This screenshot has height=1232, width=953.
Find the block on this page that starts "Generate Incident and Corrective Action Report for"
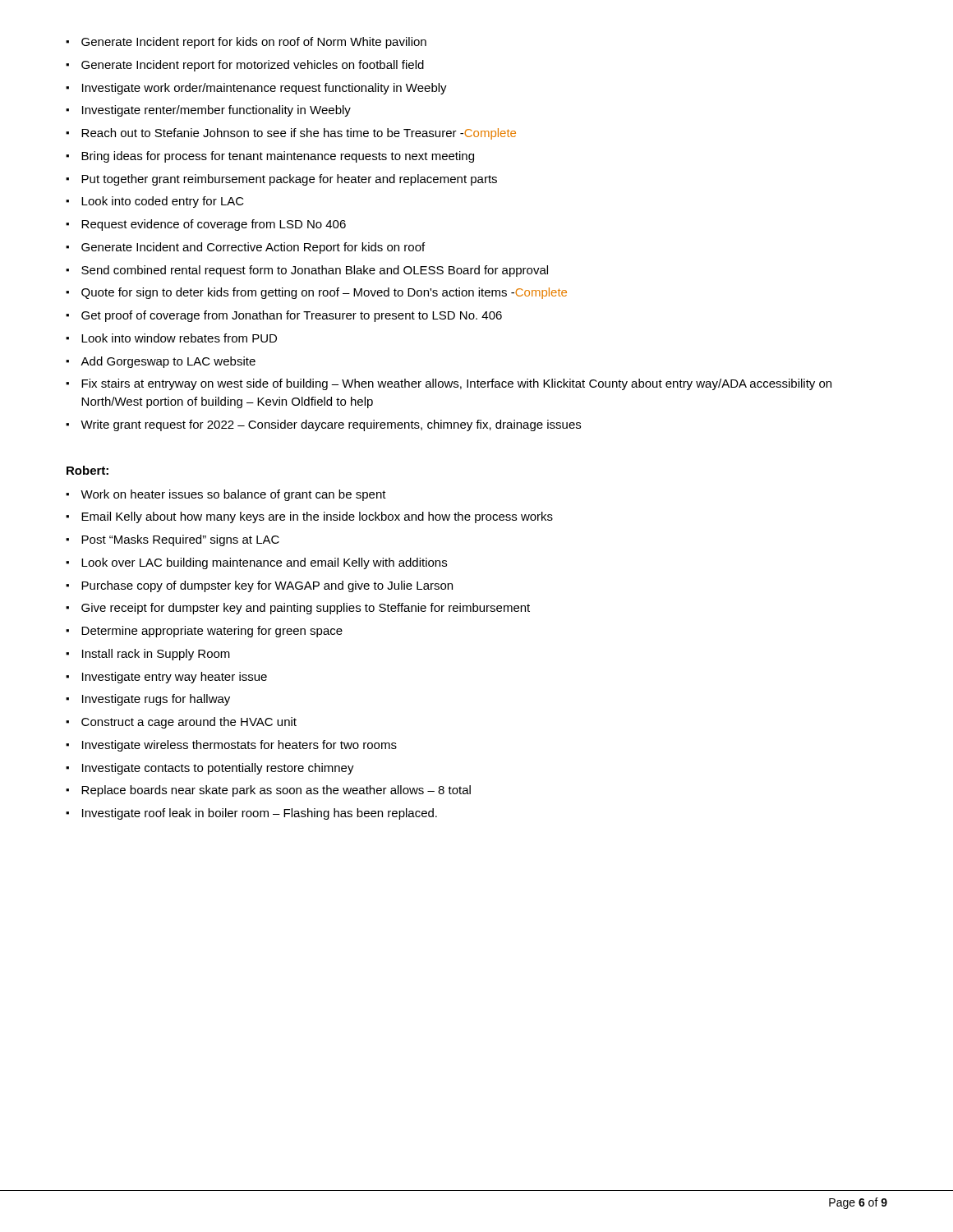coord(253,247)
